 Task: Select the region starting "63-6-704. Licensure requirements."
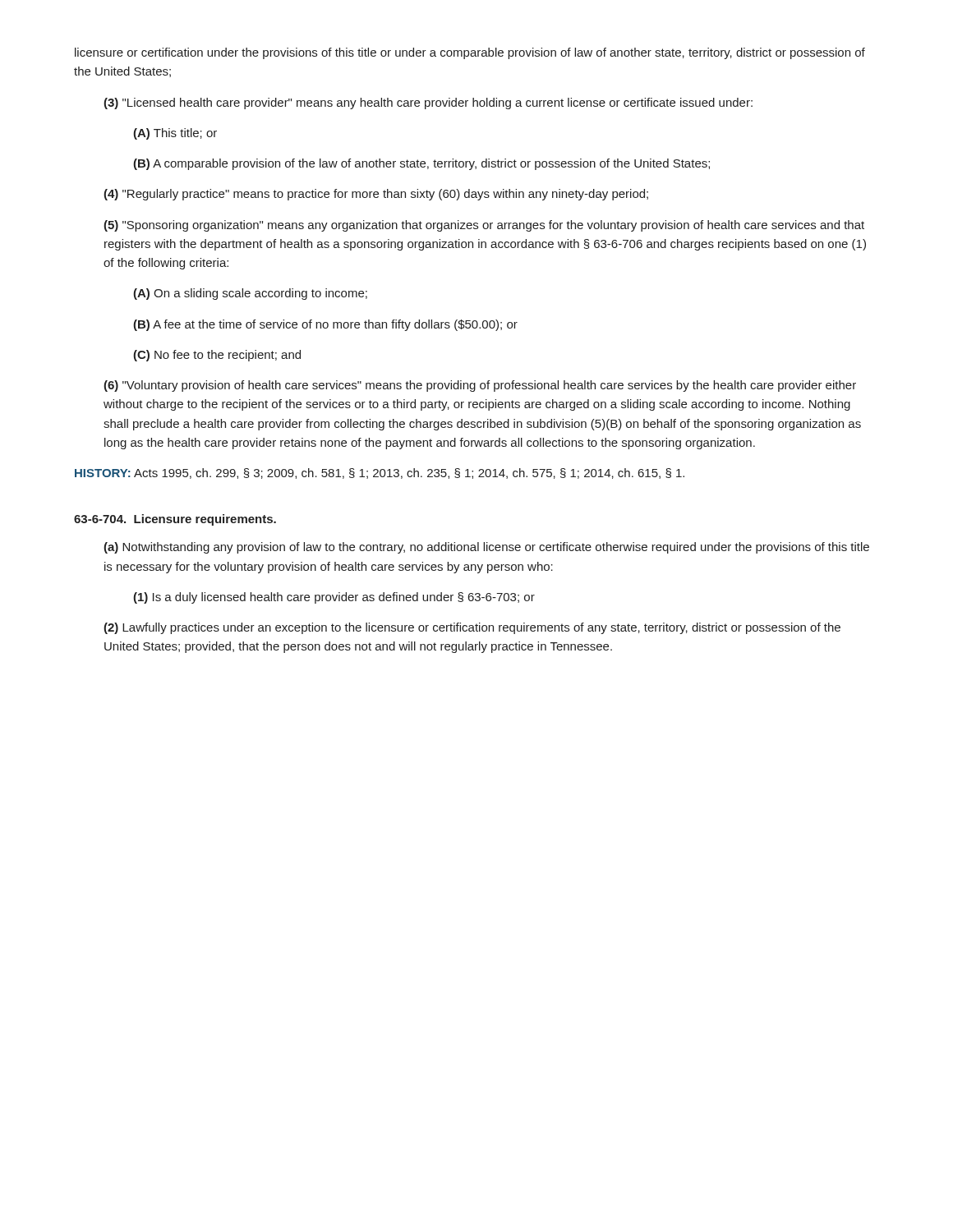point(175,519)
